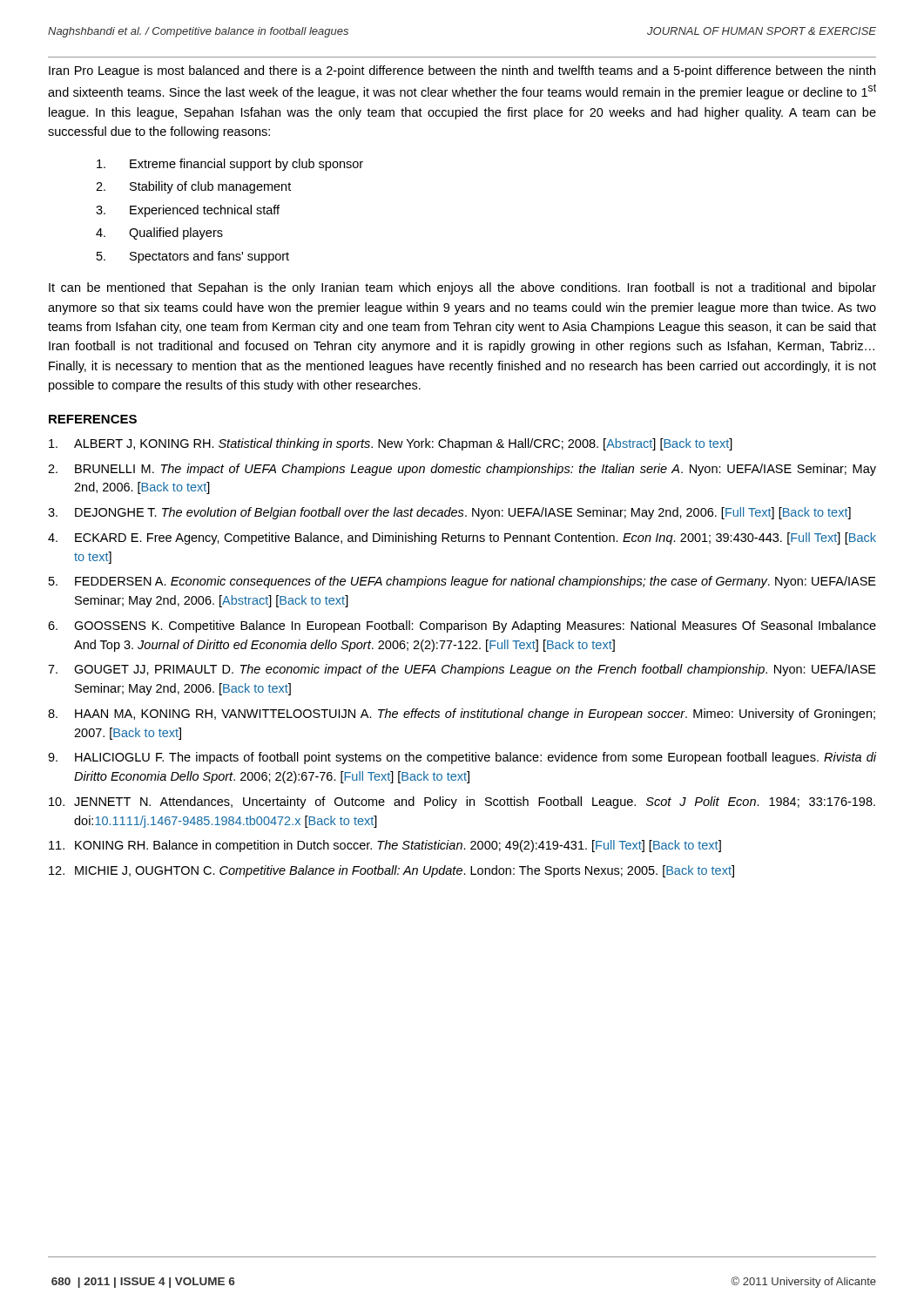
Task: Click on the text starting "2. Stability of club management"
Action: point(169,187)
